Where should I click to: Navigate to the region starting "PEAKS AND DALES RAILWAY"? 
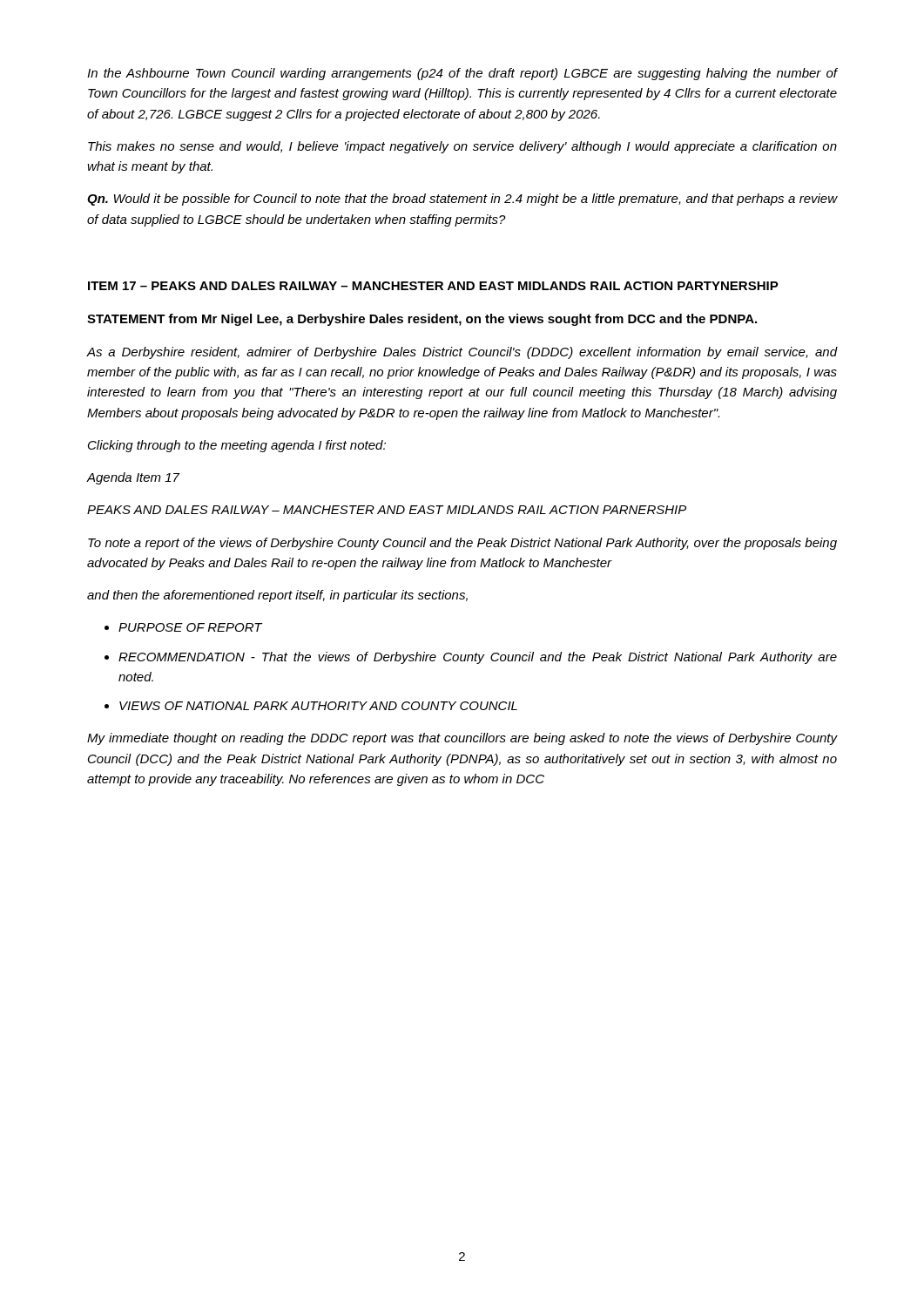462,510
